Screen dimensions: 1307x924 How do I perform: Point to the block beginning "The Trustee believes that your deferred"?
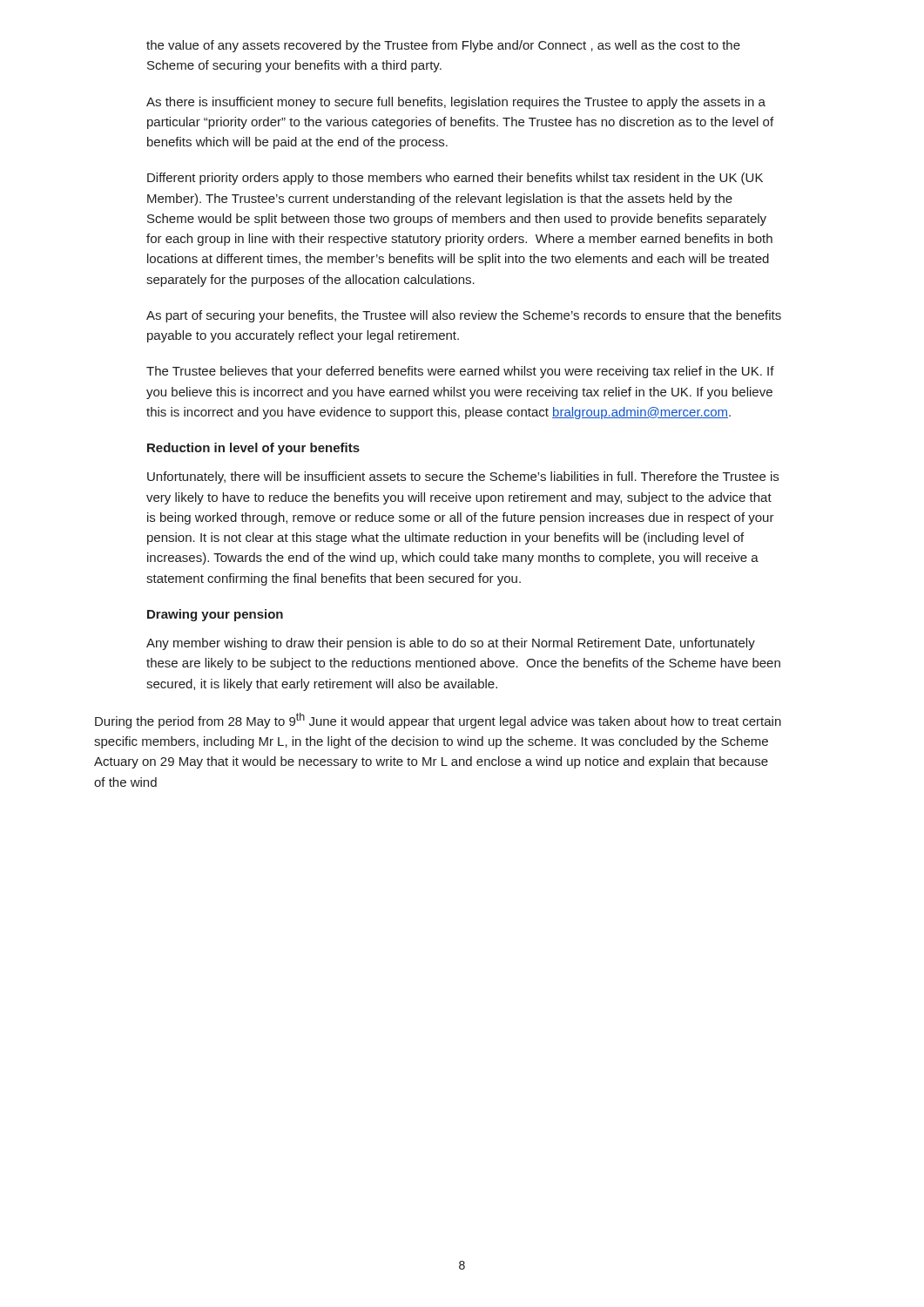point(464,391)
